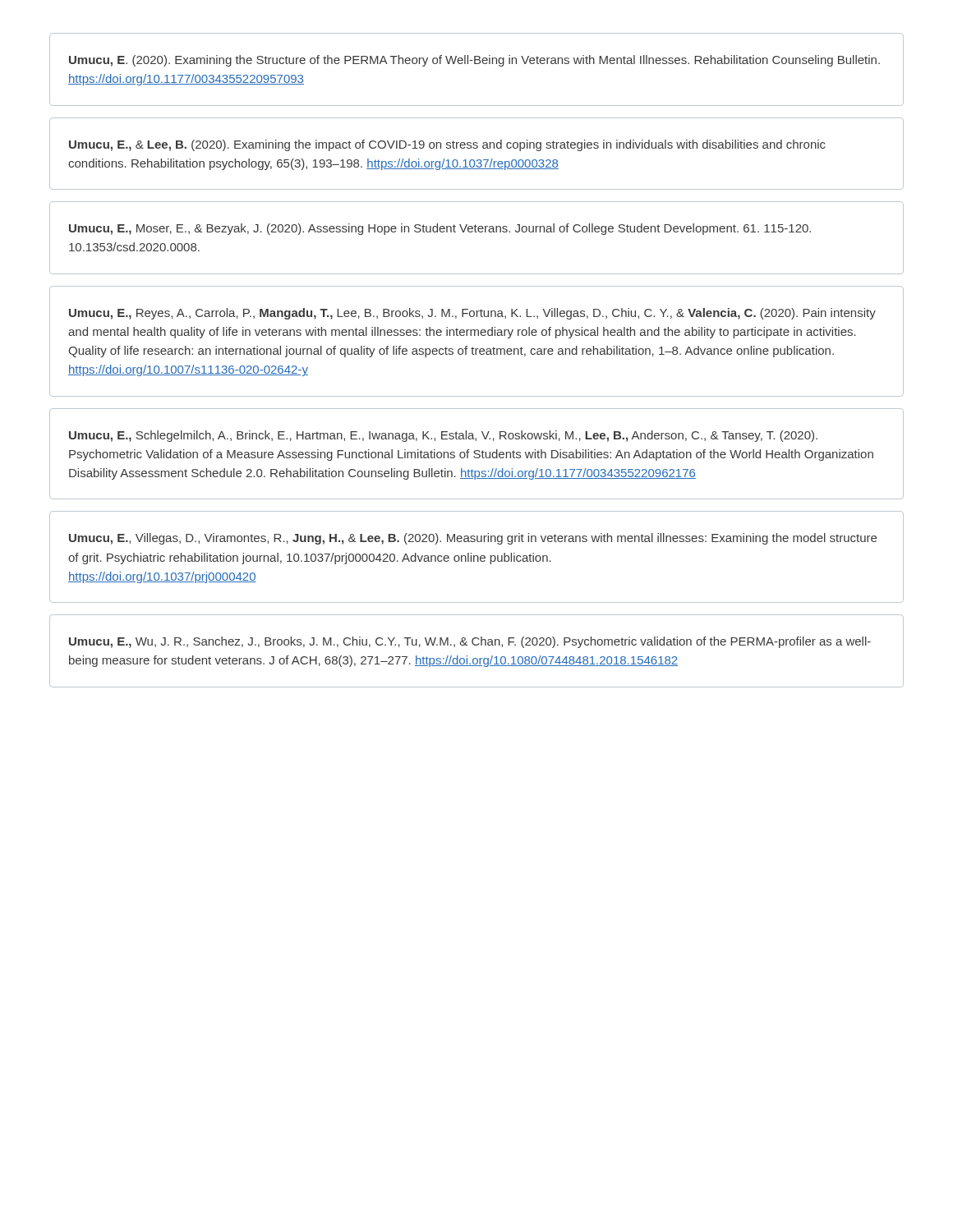Navigate to the passage starting "Umucu, E., & Lee, B. (2020). Examining"
Viewport: 953px width, 1232px height.
point(447,153)
